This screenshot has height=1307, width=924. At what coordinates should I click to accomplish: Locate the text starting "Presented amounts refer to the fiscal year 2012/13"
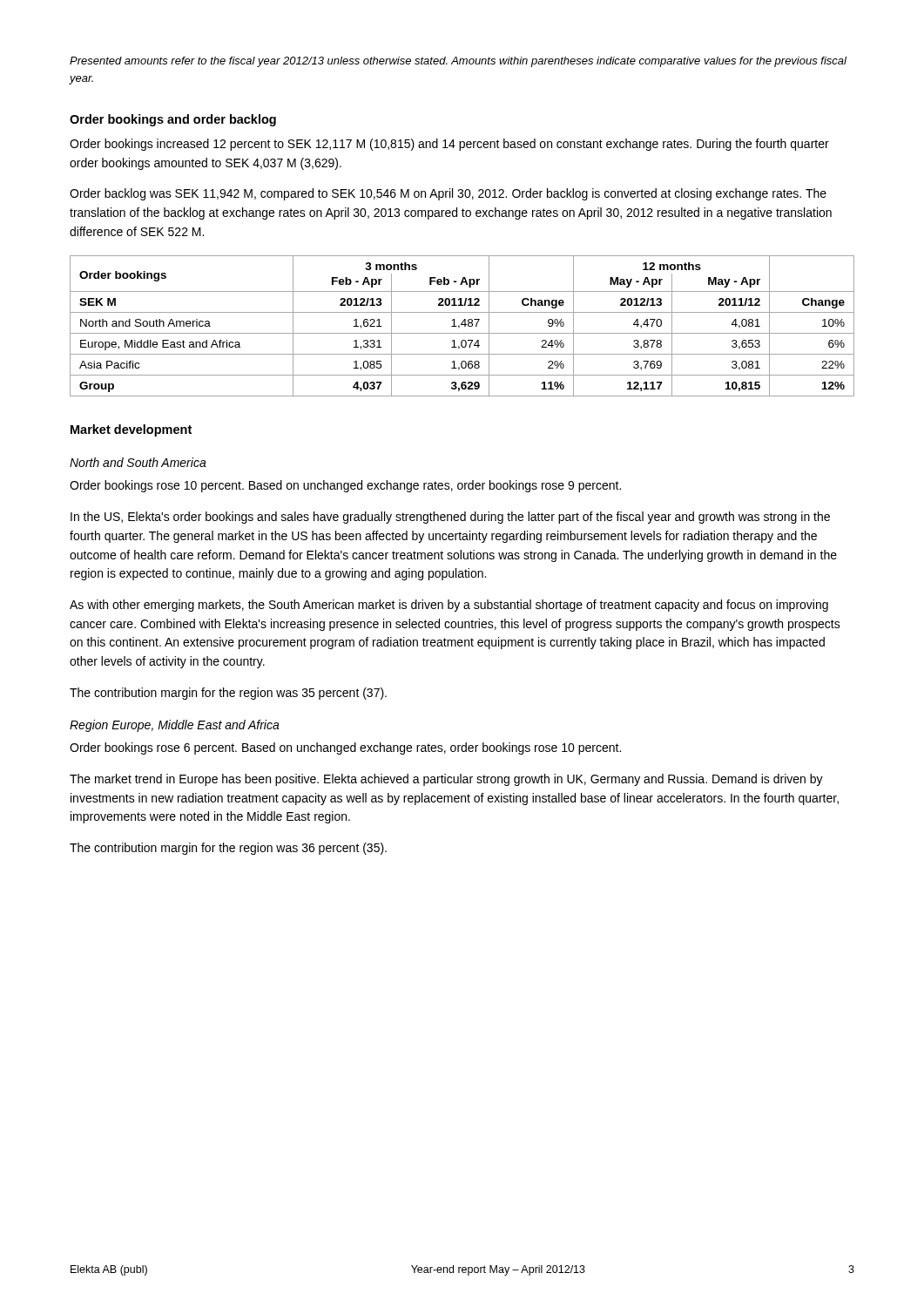pyautogui.click(x=458, y=69)
